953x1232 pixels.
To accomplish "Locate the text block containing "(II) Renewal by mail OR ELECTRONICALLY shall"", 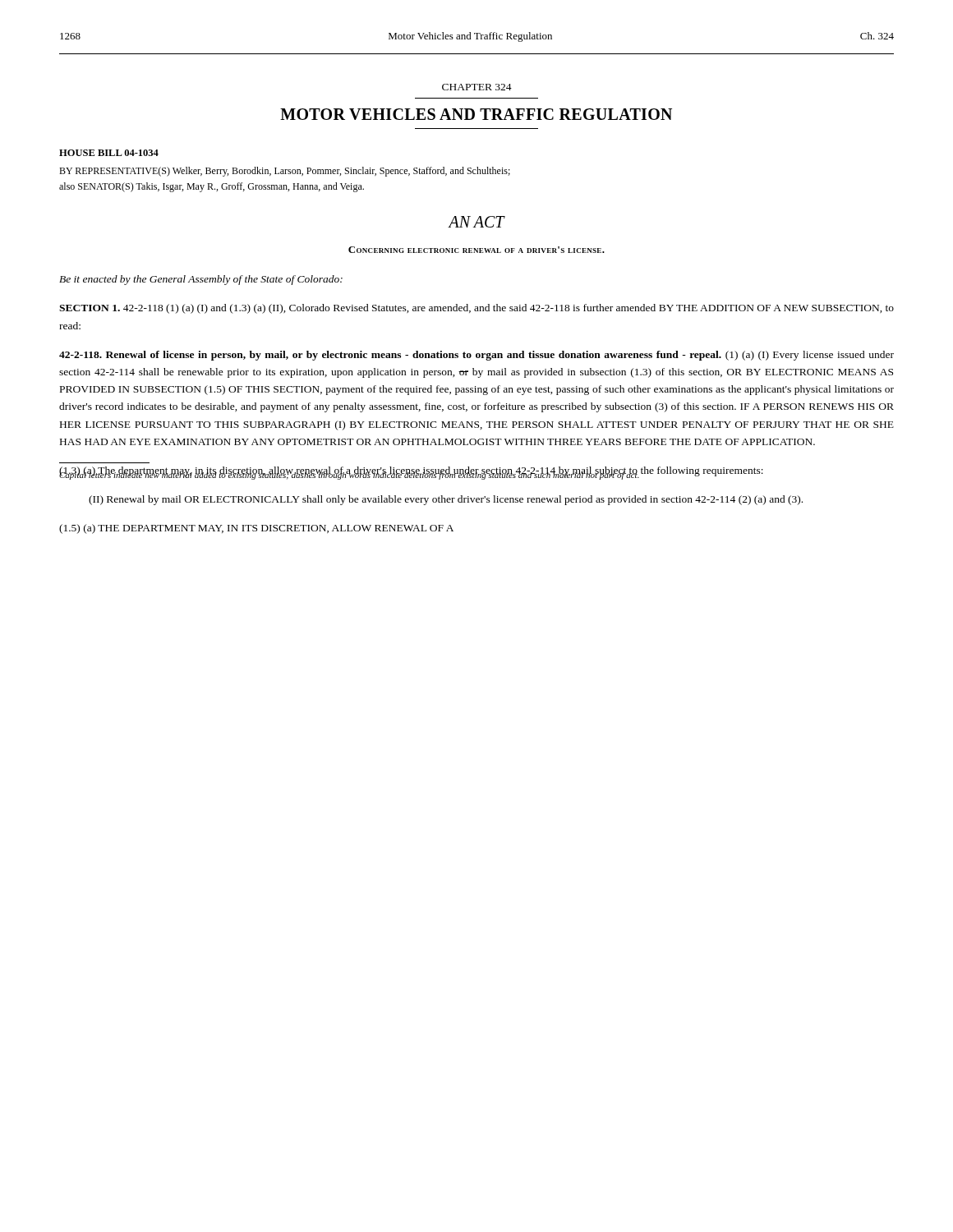I will pyautogui.click(x=446, y=499).
